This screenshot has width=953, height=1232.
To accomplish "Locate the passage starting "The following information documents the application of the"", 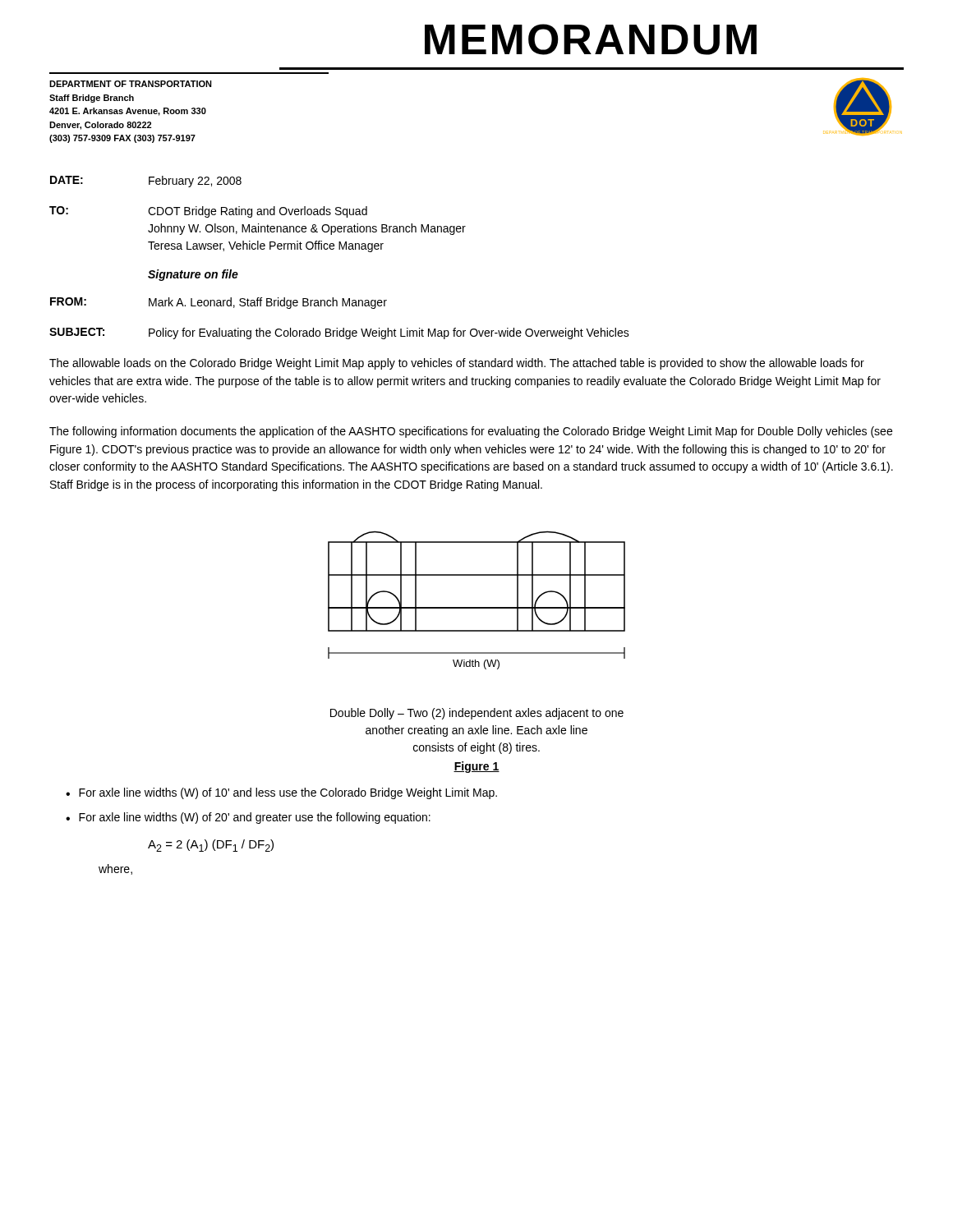I will point(471,458).
